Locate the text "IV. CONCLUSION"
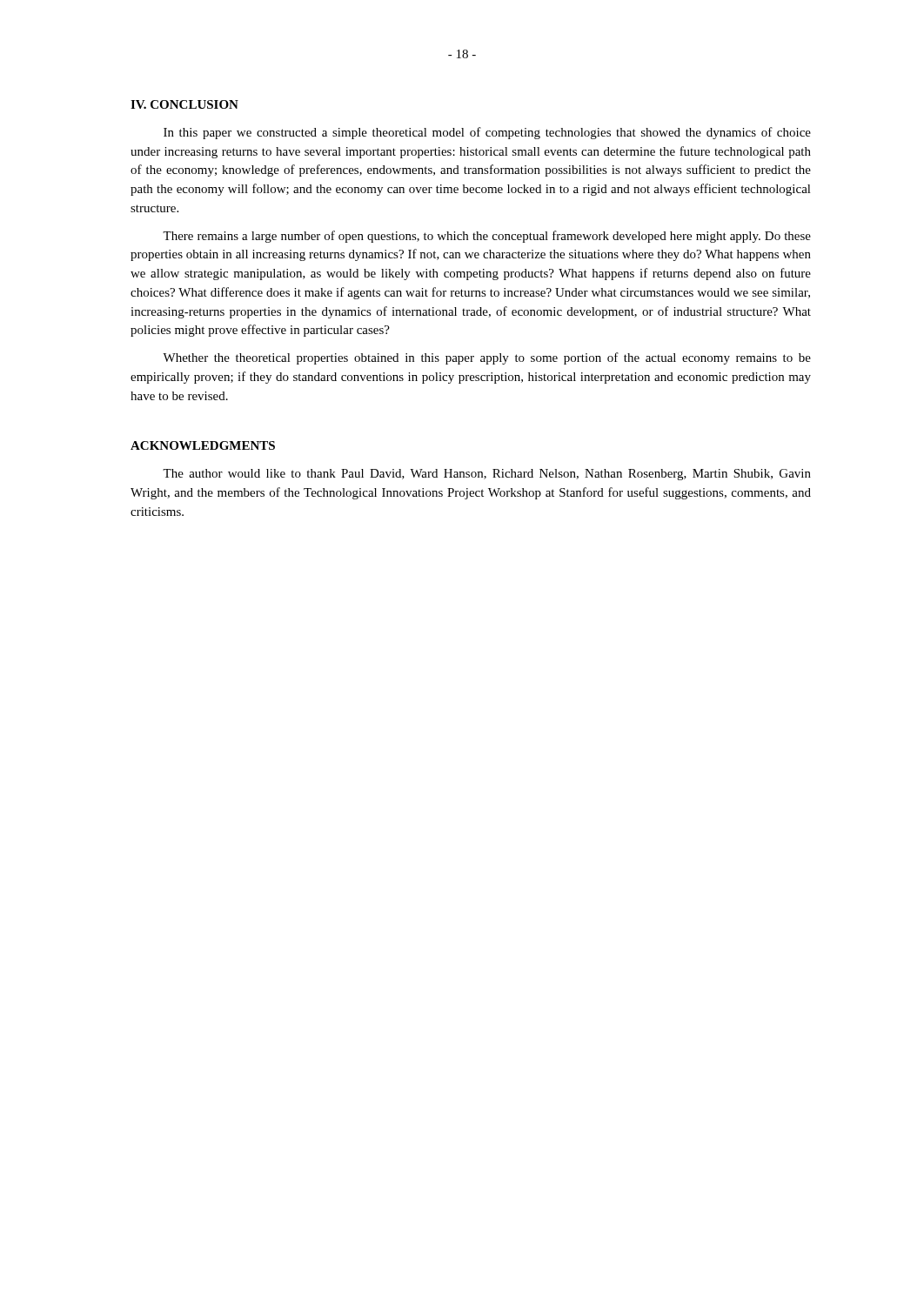924x1305 pixels. point(184,104)
